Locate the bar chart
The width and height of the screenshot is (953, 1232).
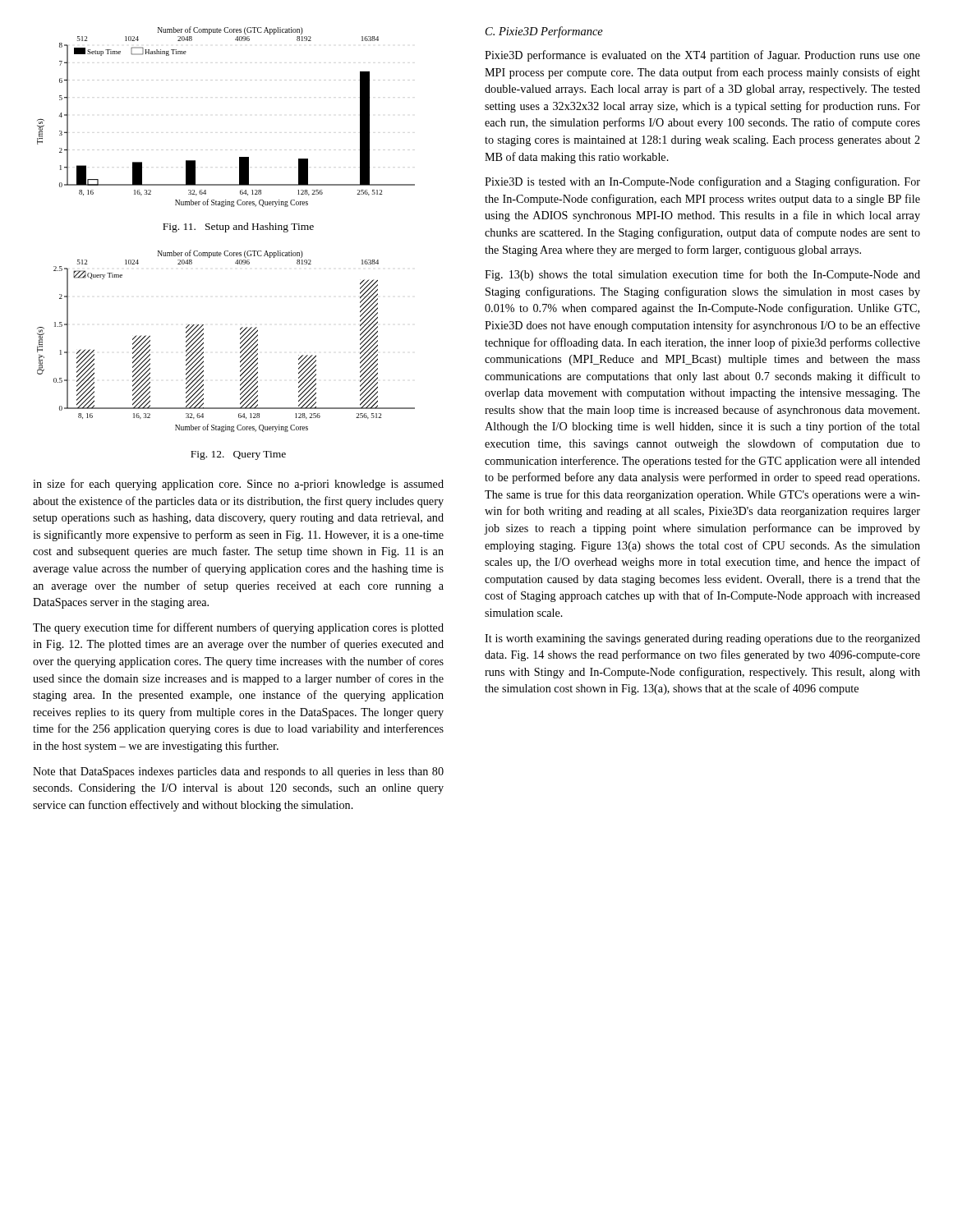(230, 346)
